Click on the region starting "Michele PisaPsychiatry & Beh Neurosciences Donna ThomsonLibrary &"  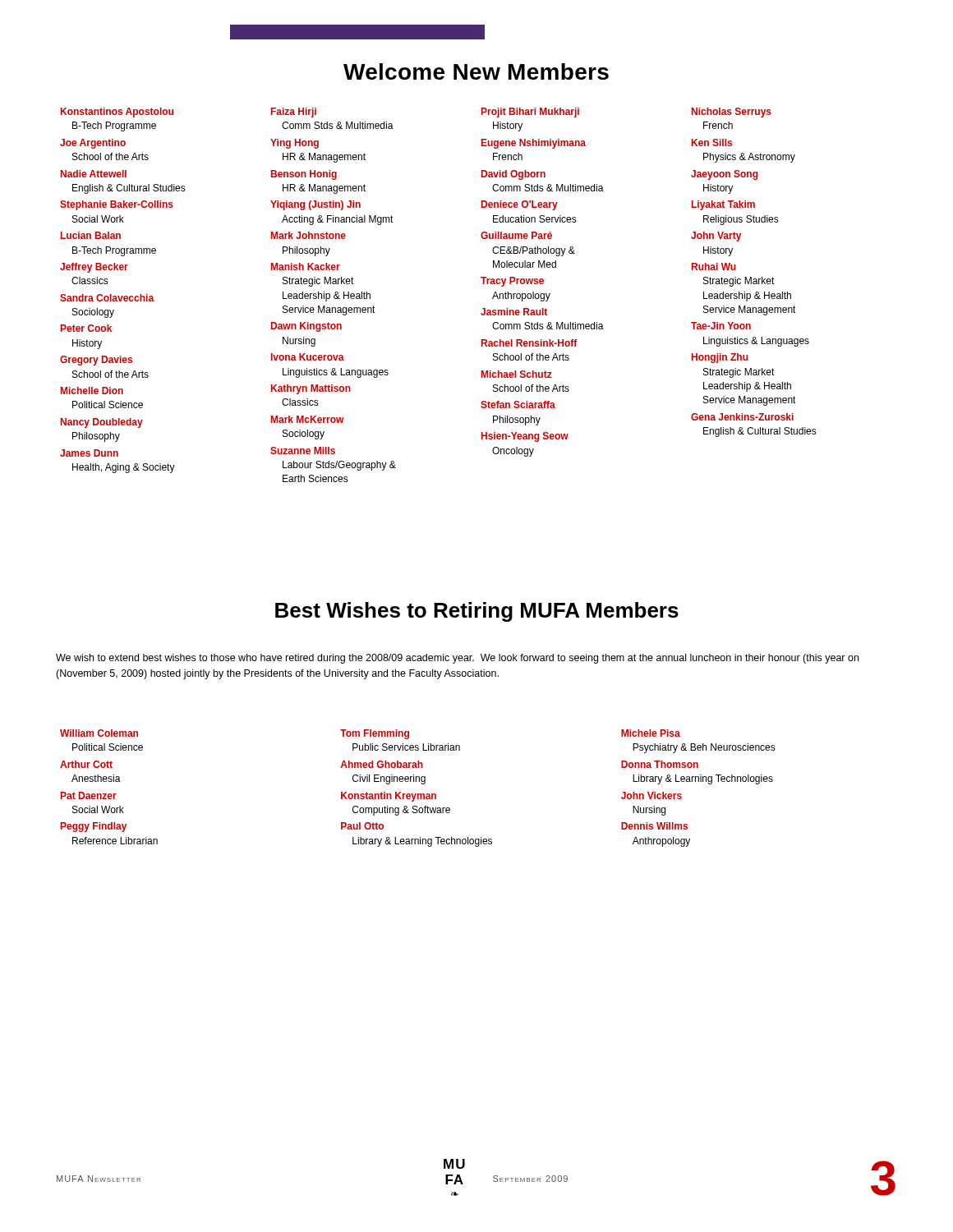pos(757,788)
